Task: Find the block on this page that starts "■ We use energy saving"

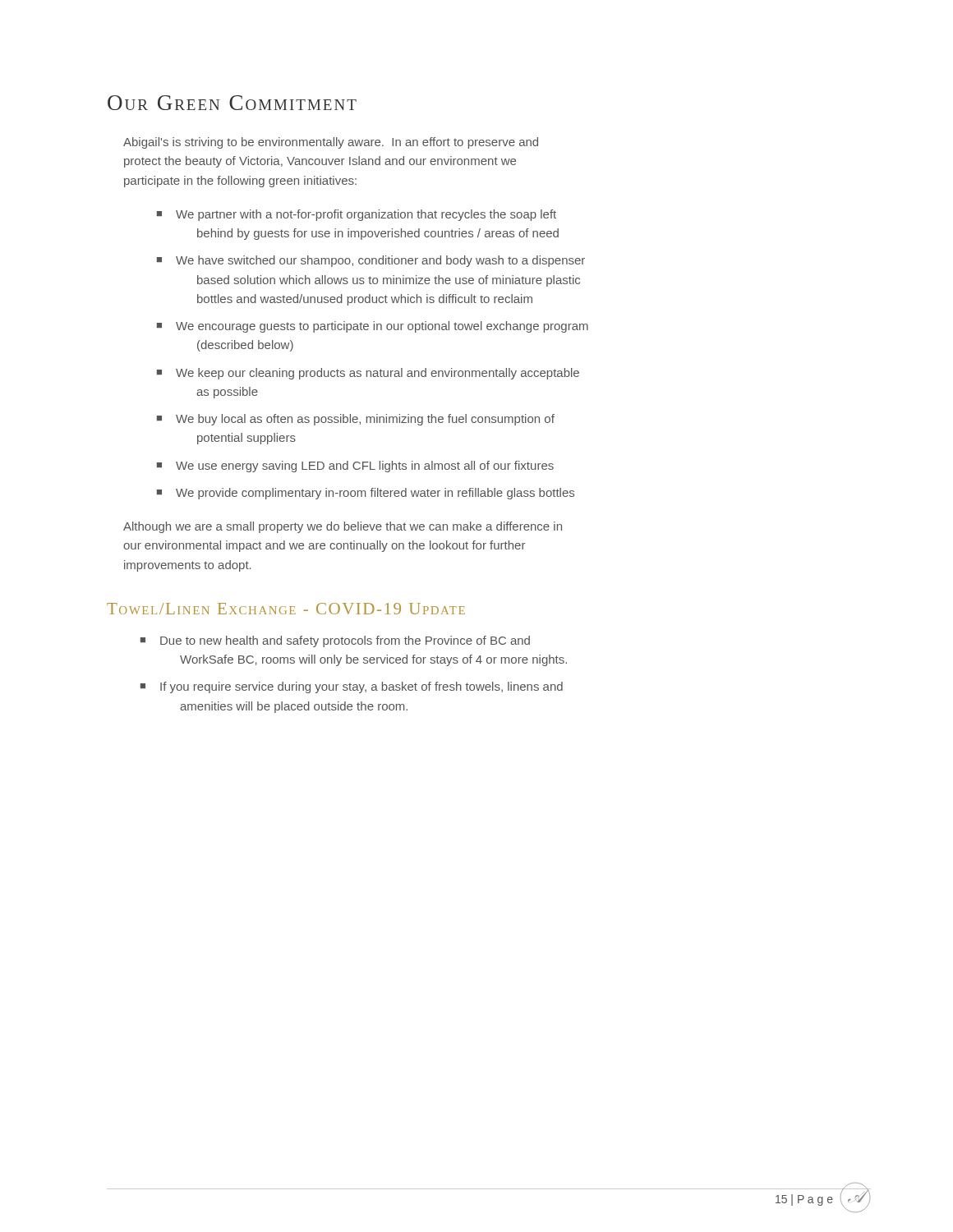Action: [x=513, y=465]
